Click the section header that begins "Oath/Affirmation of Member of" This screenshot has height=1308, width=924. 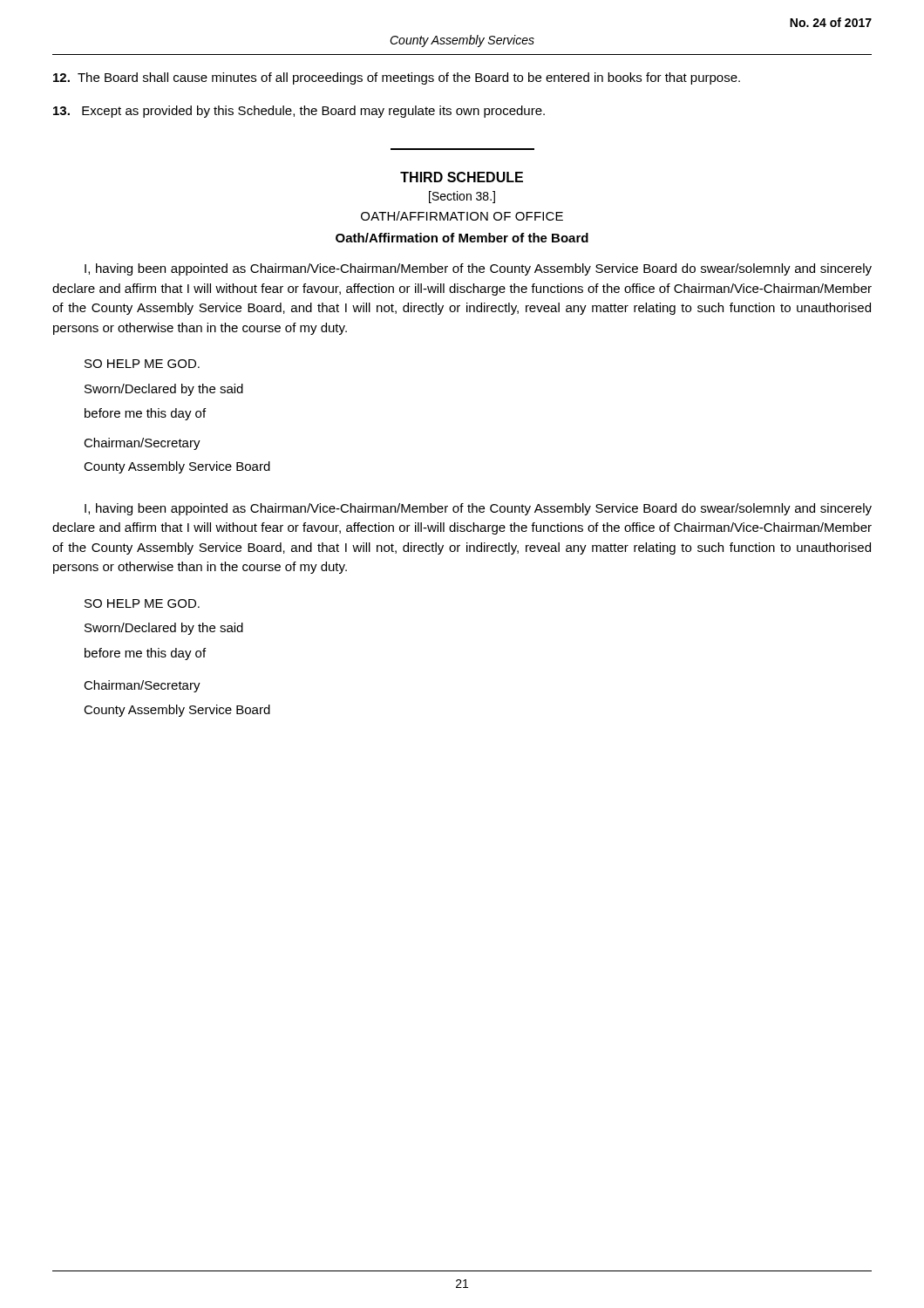(462, 238)
